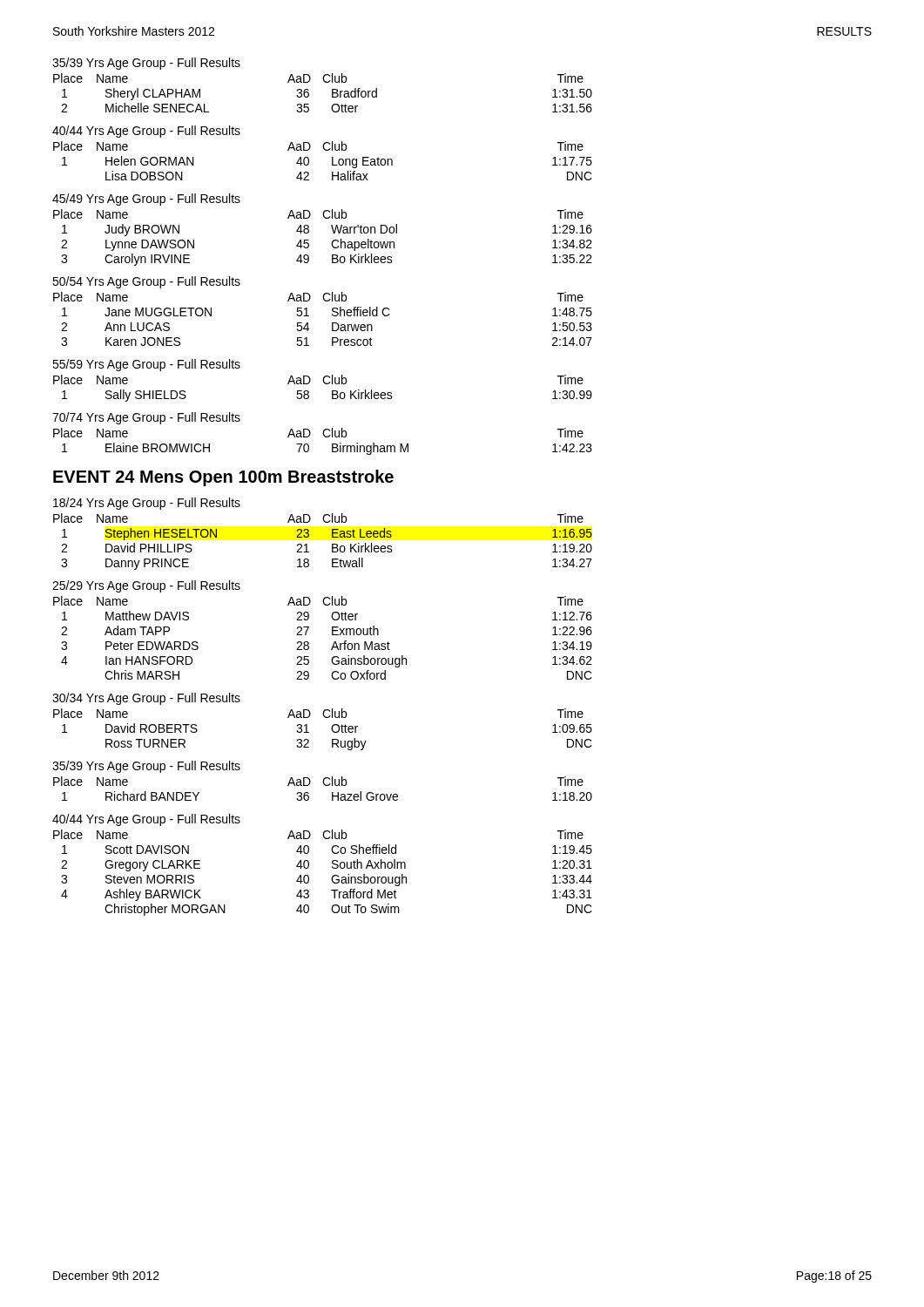Find the element starting "1 Scott DAVISON 40 Co Sheffield 1:19.45"
The image size is (924, 1307).
322,850
